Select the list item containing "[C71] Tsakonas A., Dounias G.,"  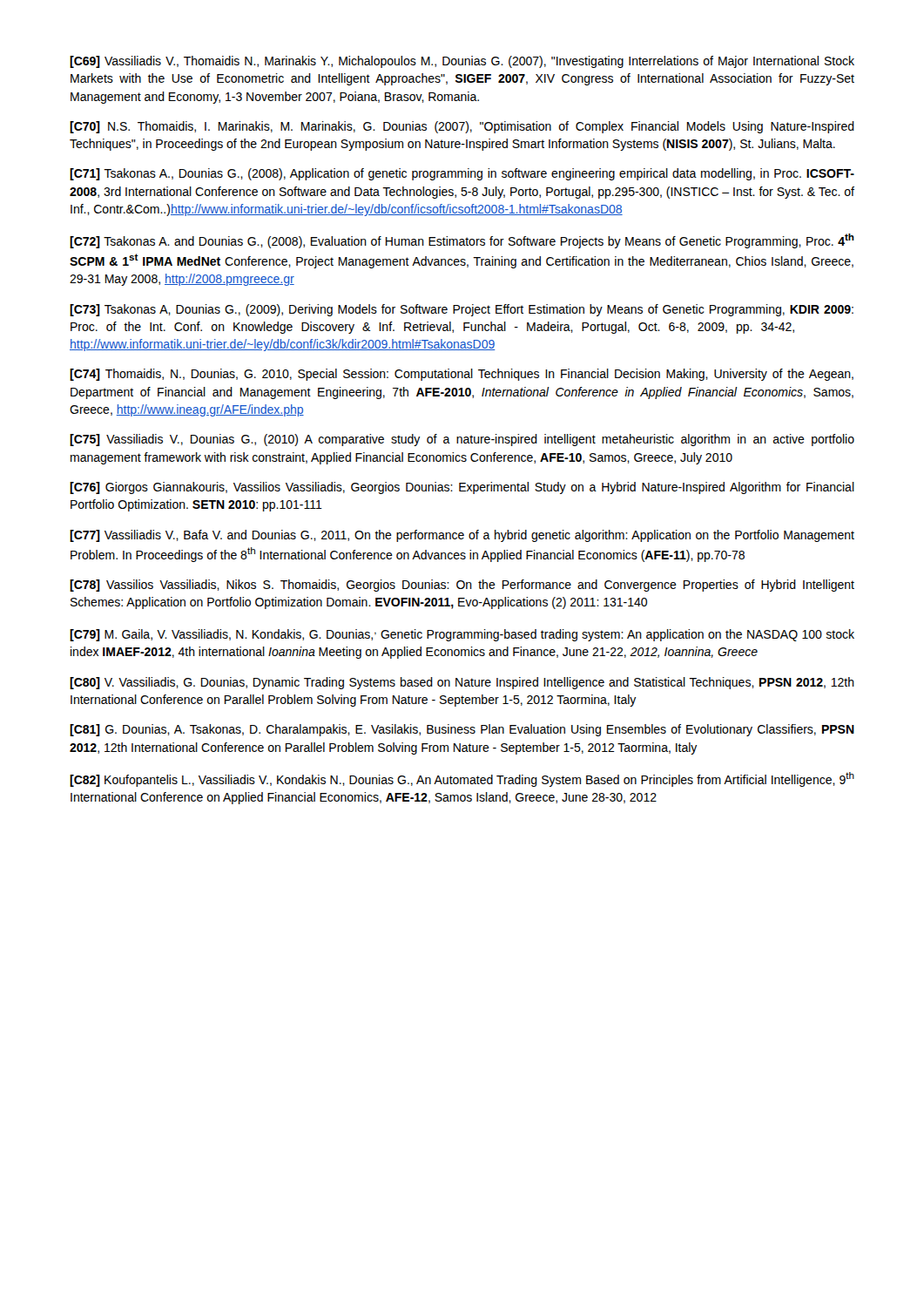click(462, 192)
